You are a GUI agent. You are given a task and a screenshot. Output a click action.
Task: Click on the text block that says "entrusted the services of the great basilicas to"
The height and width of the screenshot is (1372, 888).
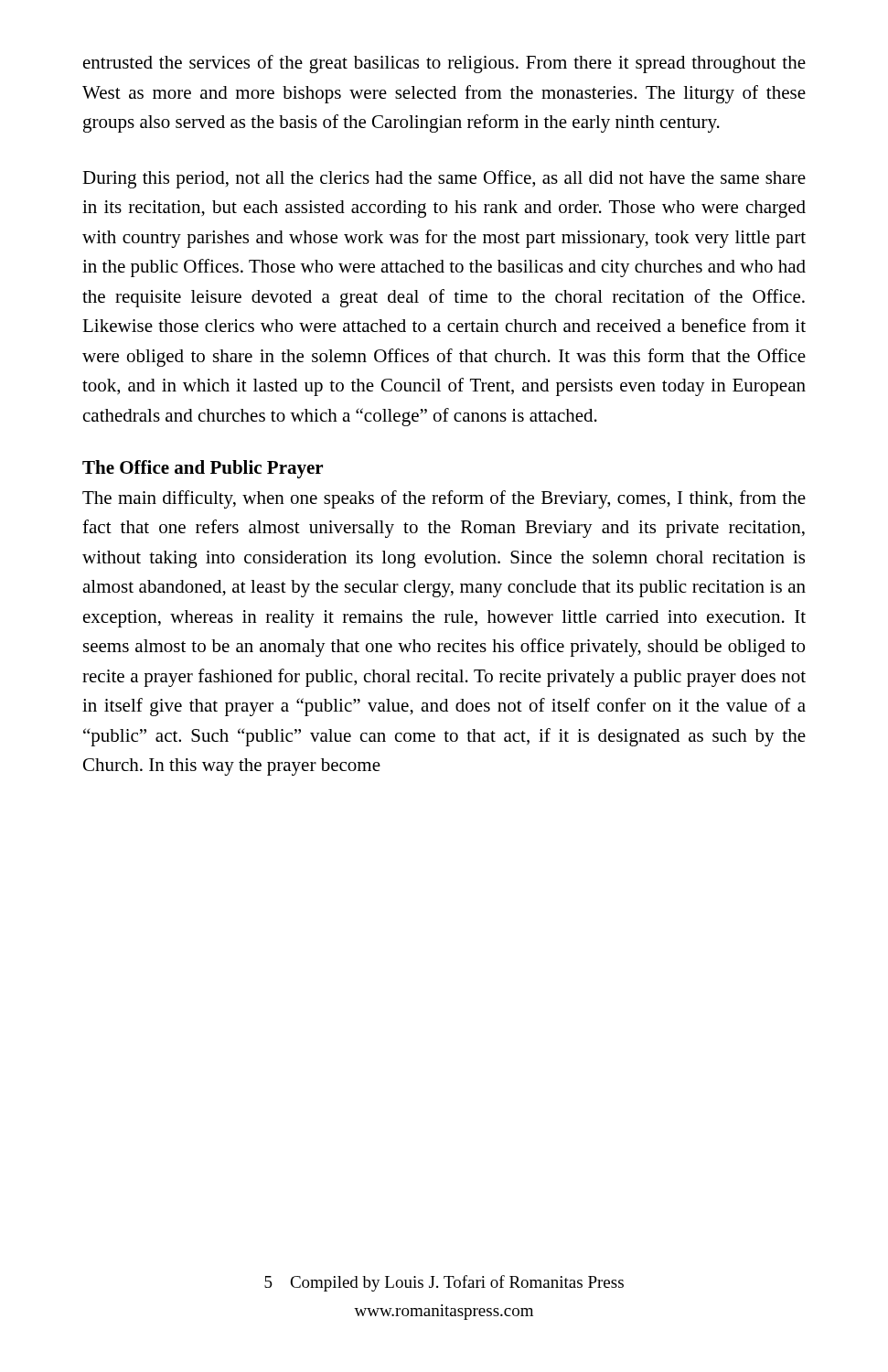click(x=444, y=92)
